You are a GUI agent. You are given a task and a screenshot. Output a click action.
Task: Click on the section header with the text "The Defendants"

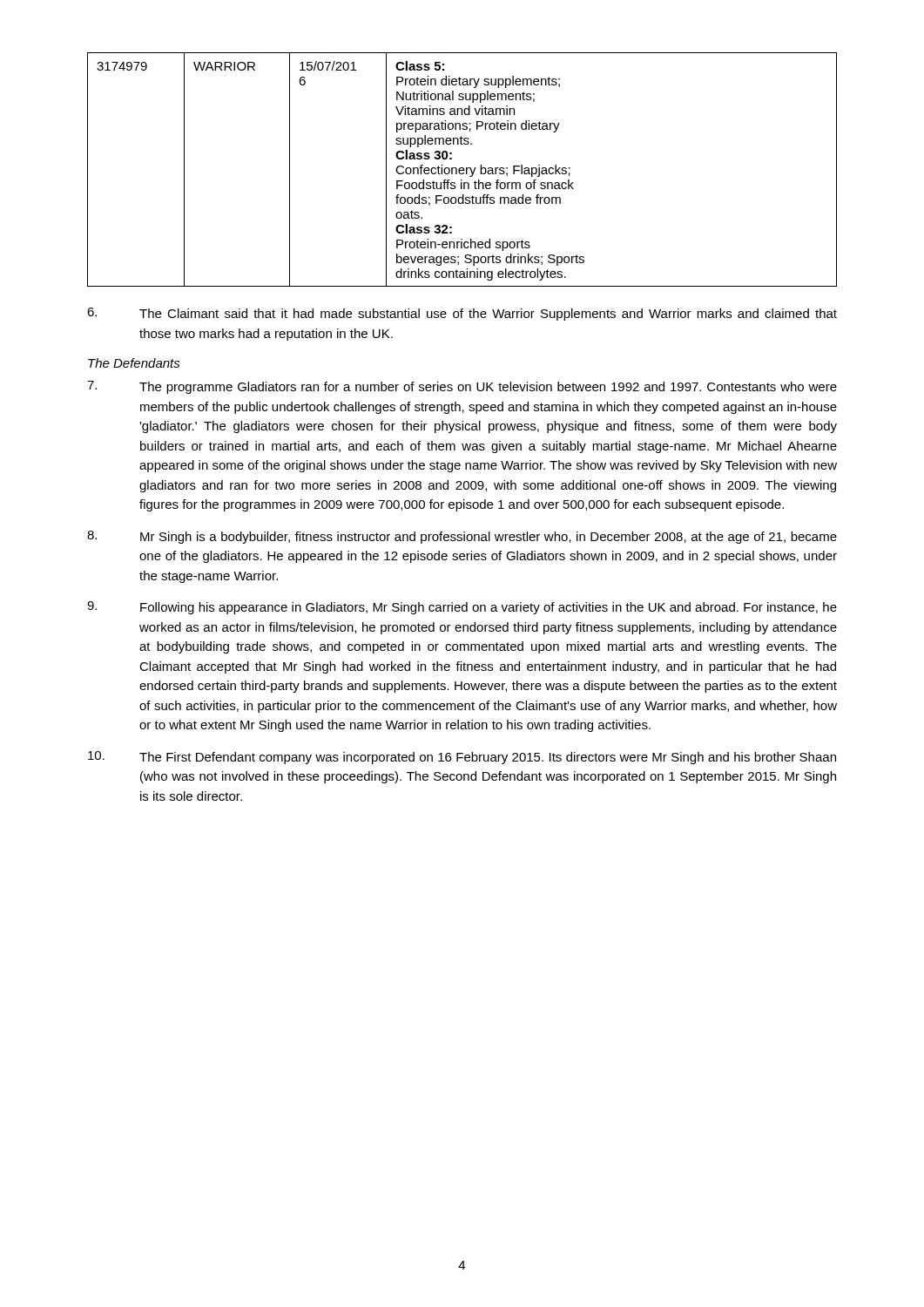pyautogui.click(x=134, y=363)
